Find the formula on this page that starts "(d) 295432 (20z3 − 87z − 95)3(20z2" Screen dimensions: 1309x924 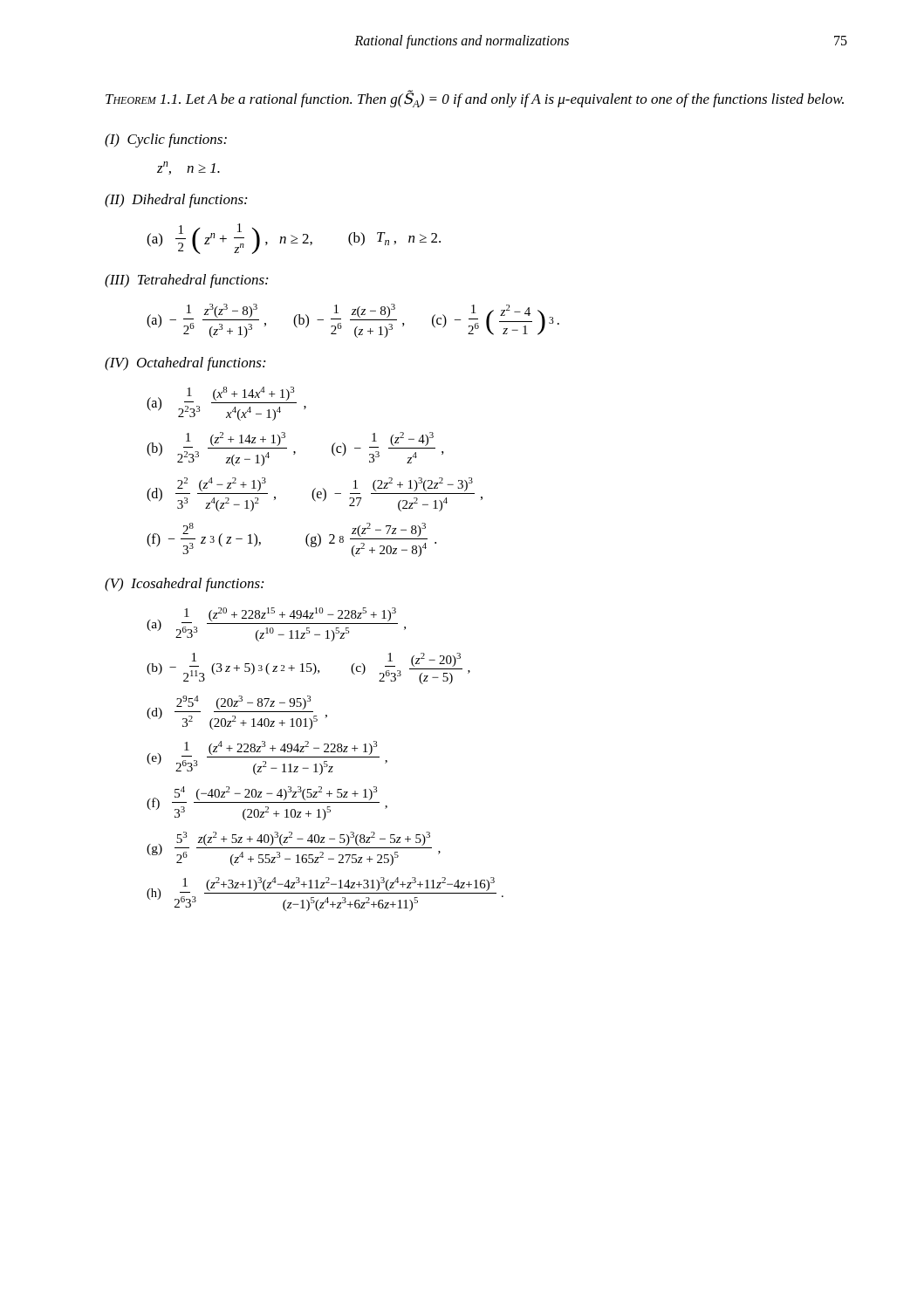coord(237,712)
